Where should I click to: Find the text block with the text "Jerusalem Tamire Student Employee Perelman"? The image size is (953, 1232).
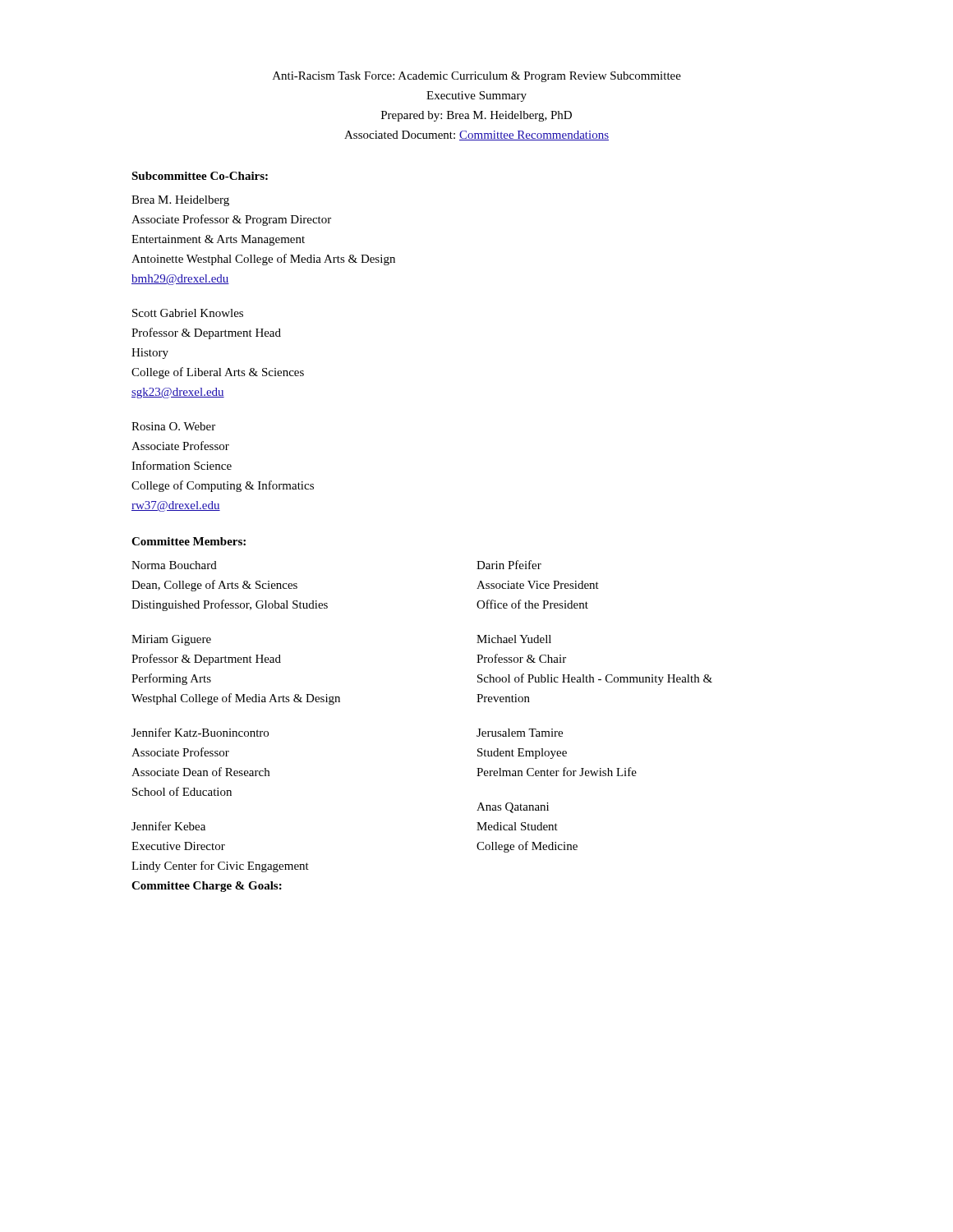(557, 752)
